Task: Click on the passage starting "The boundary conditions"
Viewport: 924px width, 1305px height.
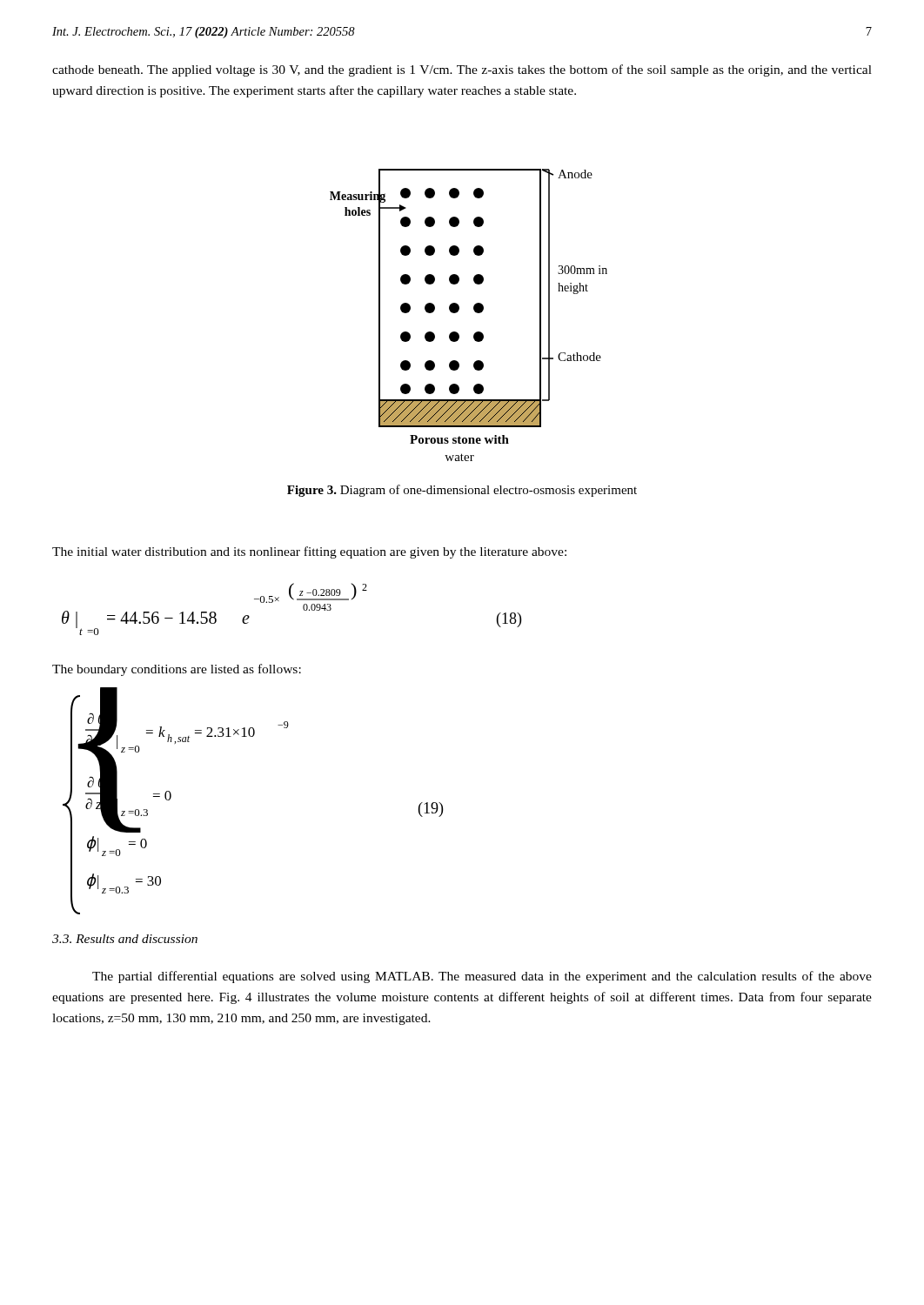Action: [177, 669]
